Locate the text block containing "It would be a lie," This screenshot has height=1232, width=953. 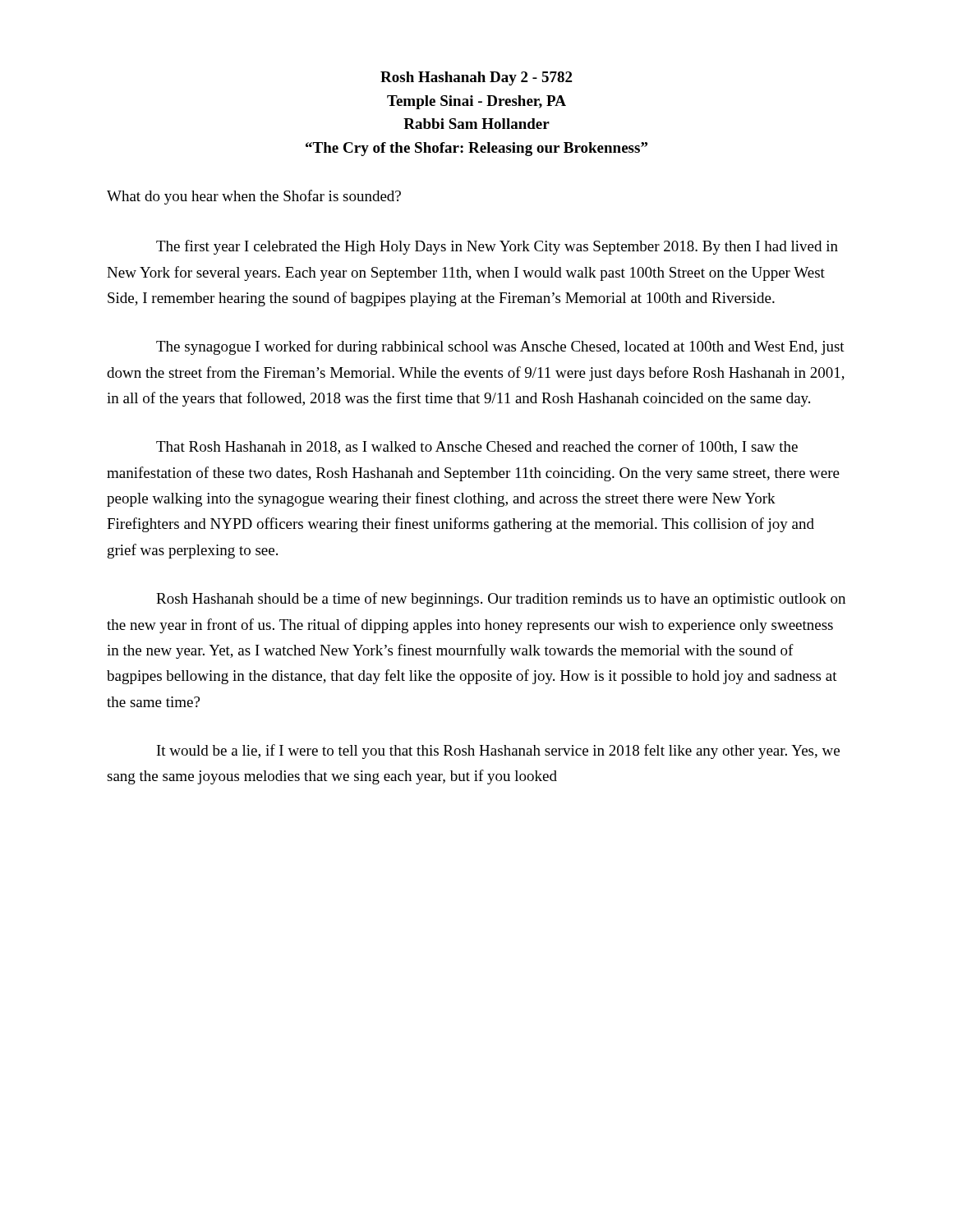tap(473, 763)
